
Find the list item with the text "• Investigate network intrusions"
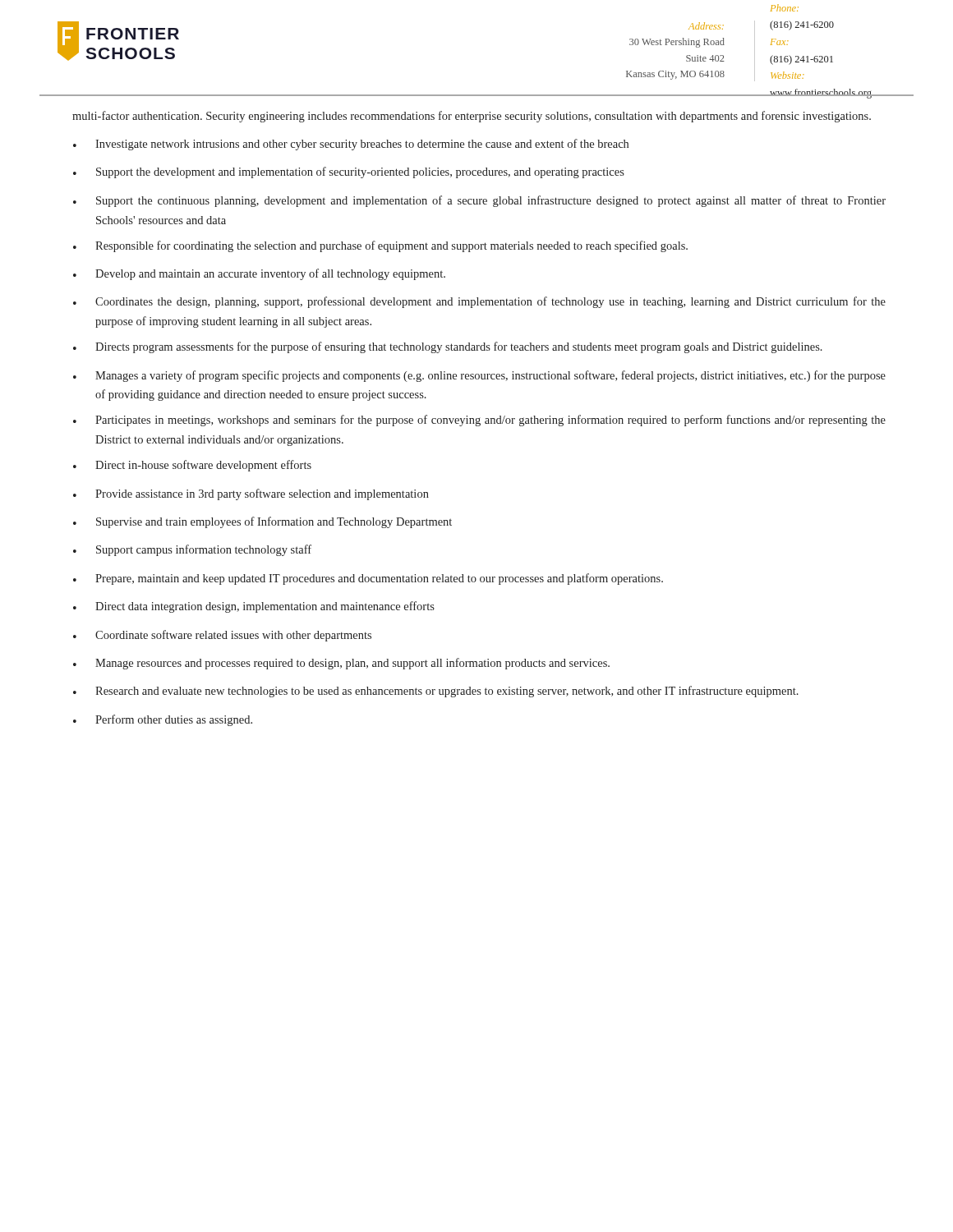pos(479,146)
